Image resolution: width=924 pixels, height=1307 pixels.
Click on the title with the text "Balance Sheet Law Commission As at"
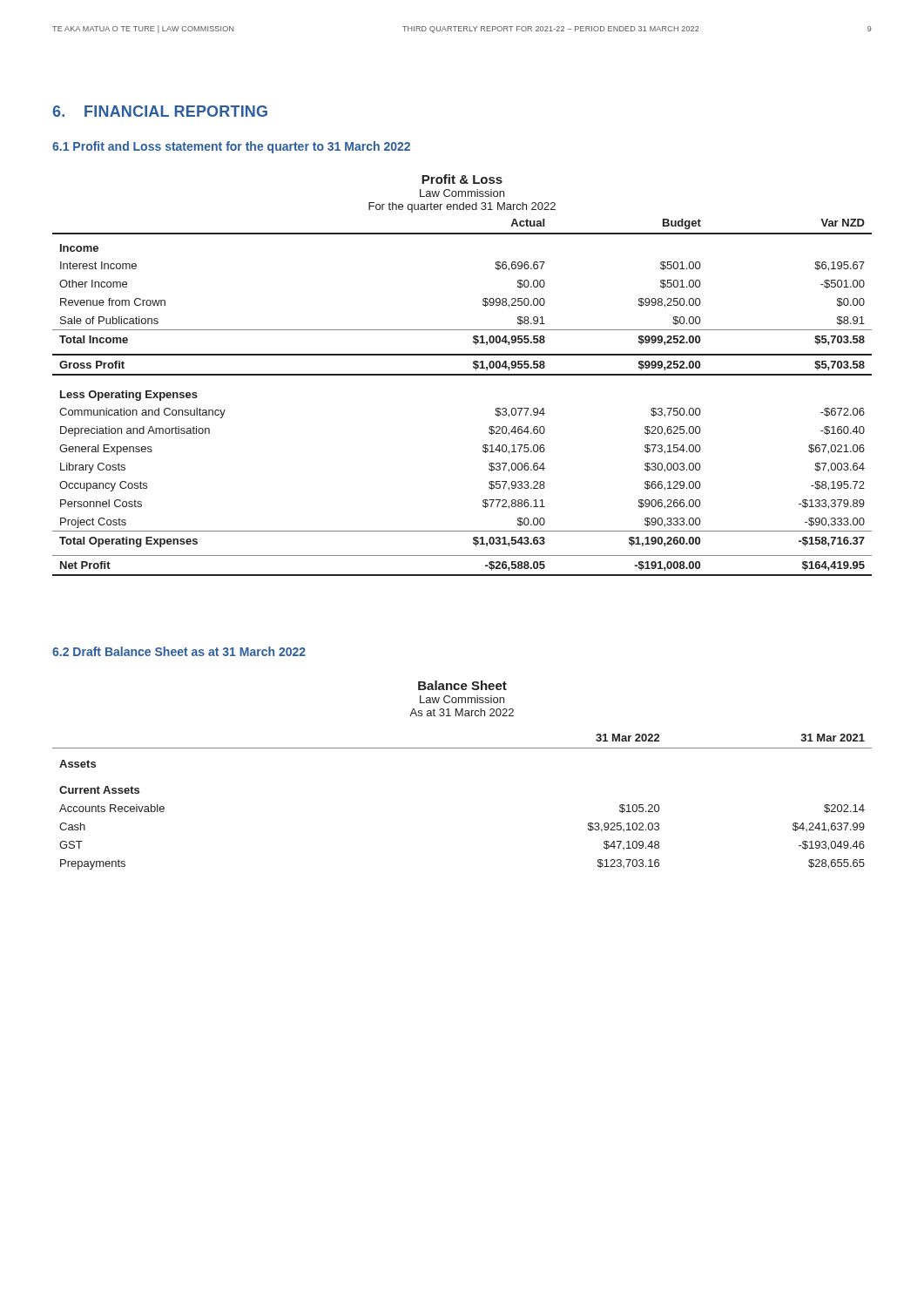pos(462,698)
